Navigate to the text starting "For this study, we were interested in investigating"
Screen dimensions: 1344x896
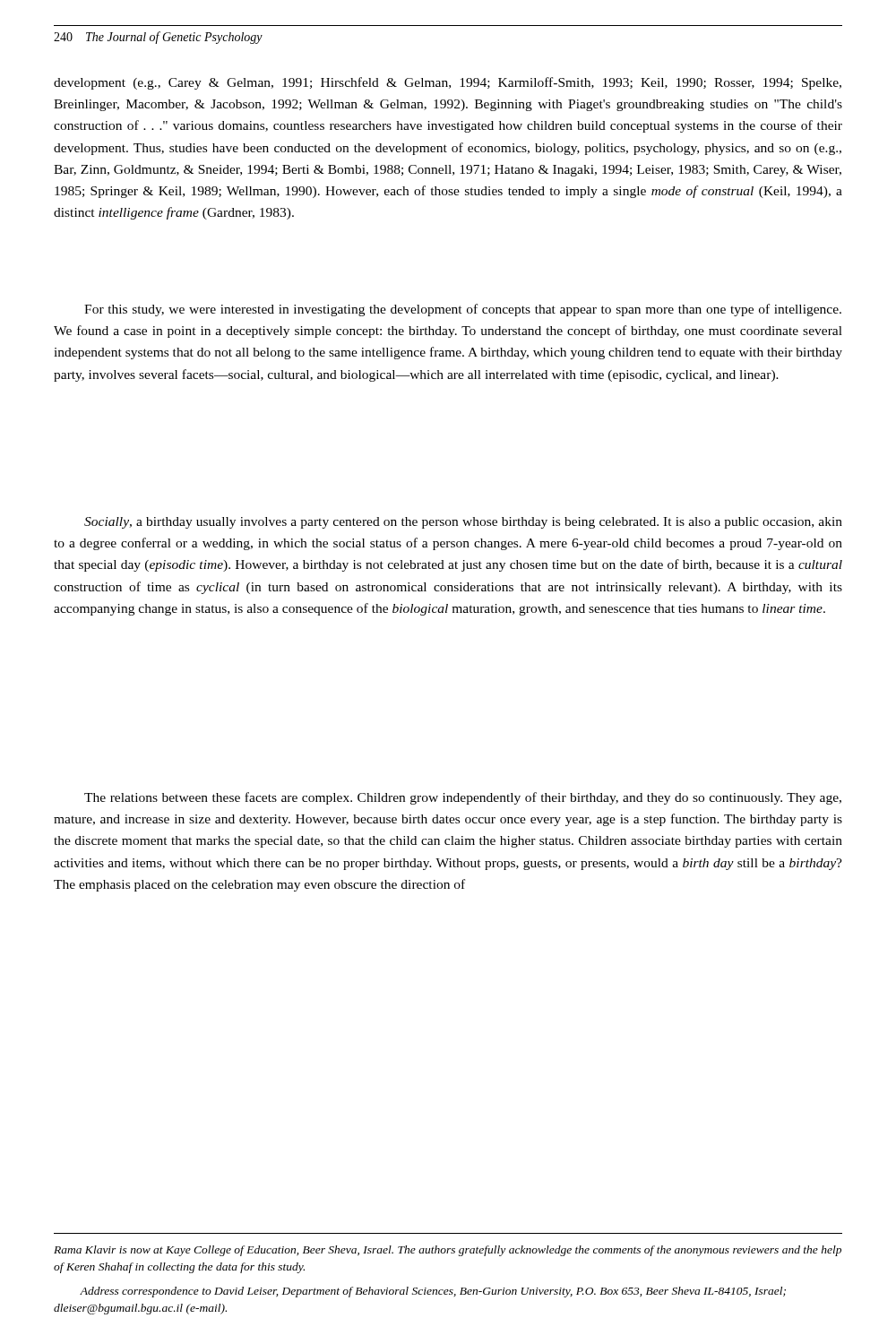[448, 342]
